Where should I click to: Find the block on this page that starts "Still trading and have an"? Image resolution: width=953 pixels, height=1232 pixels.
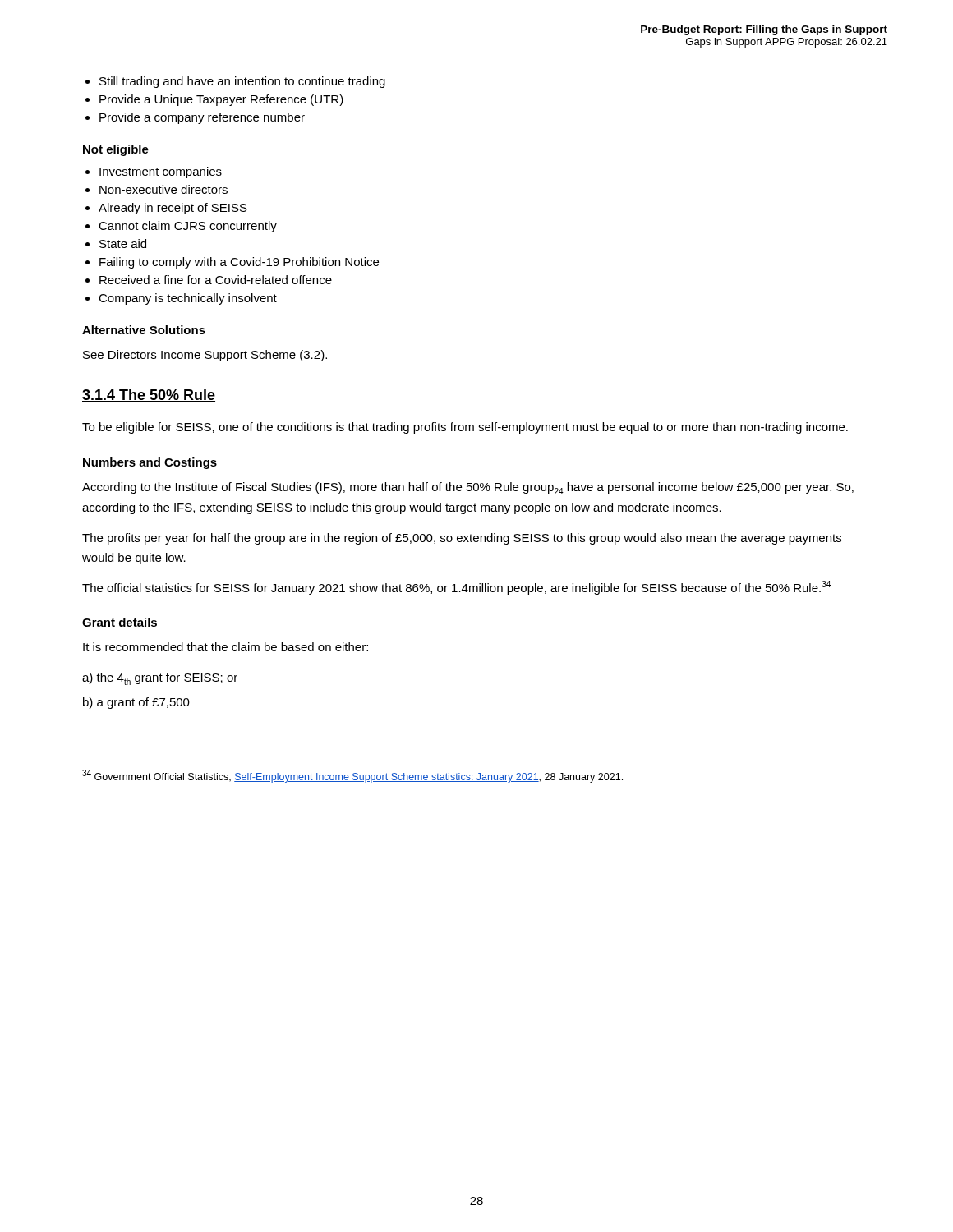click(x=242, y=81)
